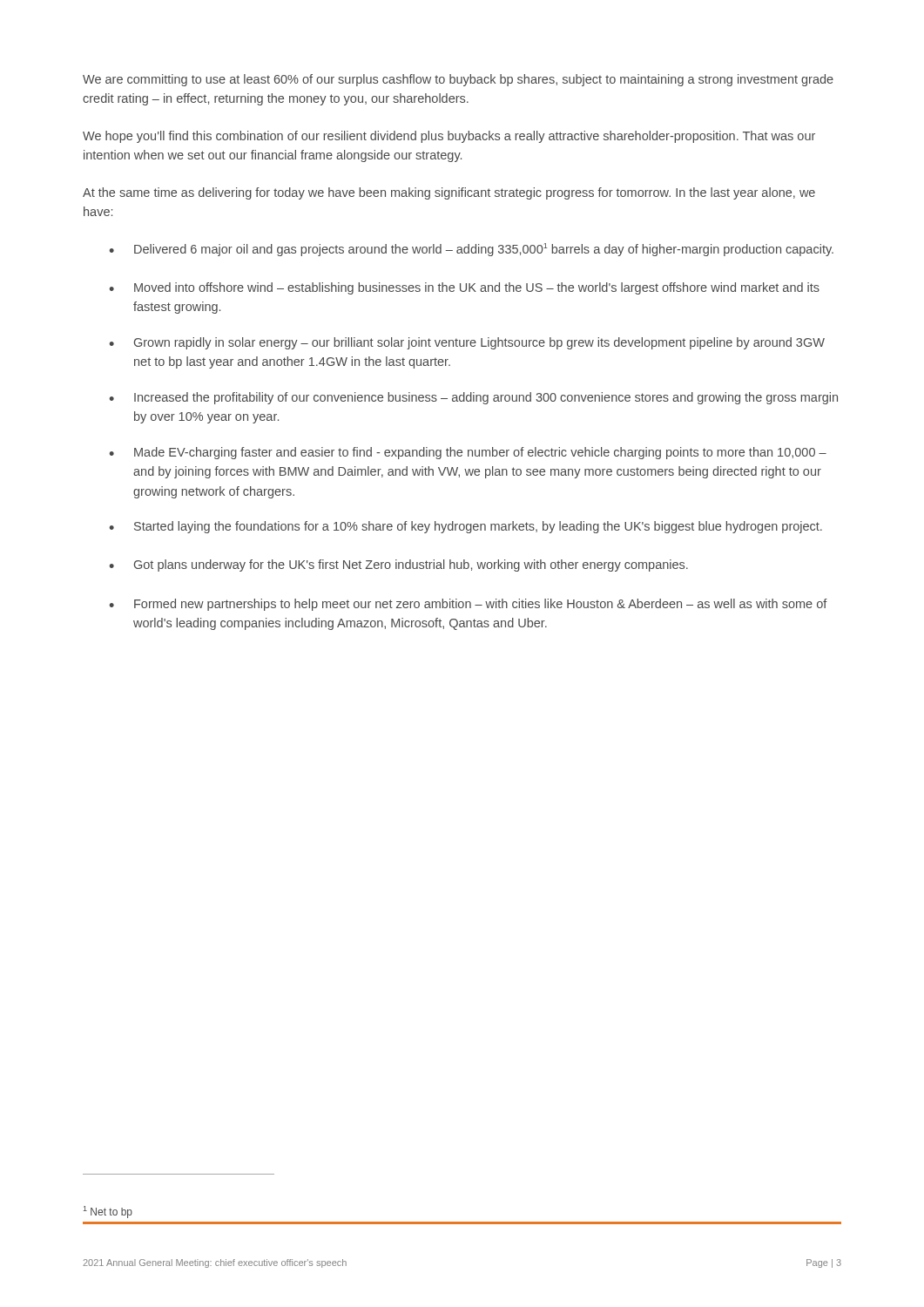This screenshot has height=1307, width=924.
Task: Navigate to the text starting "• Increased the profitability"
Action: click(x=475, y=407)
